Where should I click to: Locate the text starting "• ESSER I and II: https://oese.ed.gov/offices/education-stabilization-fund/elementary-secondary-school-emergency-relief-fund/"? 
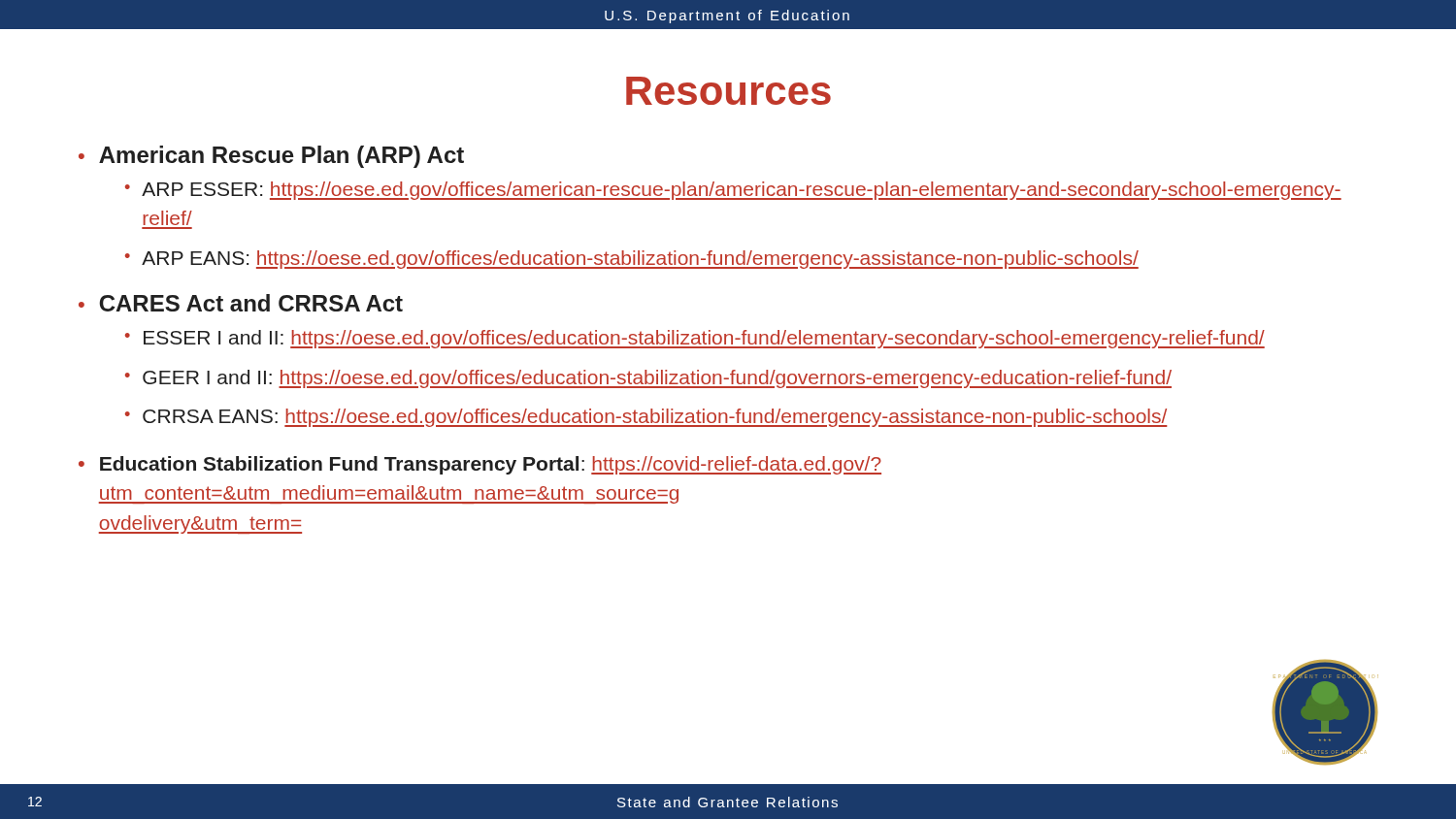[x=694, y=338]
